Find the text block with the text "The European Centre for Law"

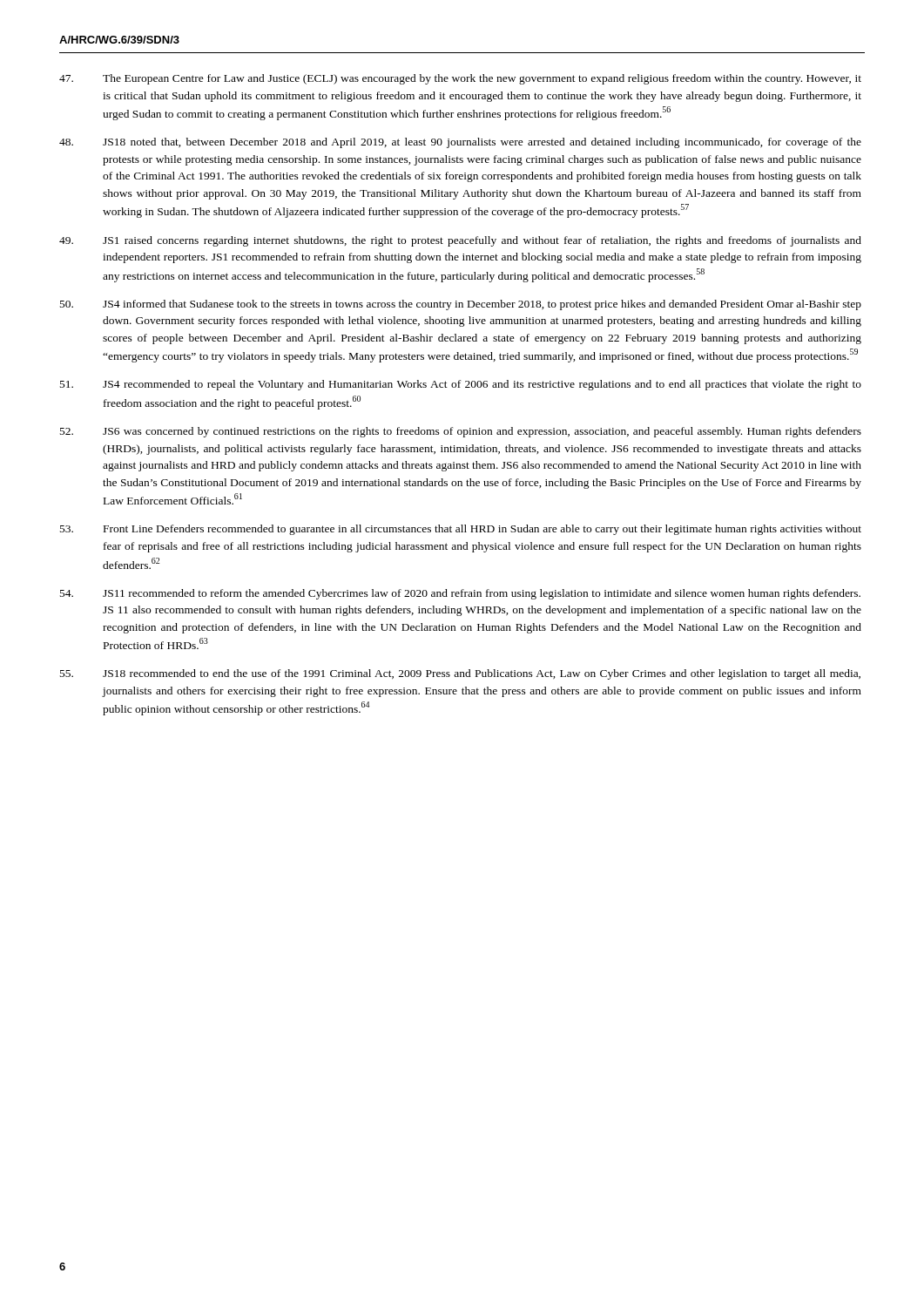(460, 96)
